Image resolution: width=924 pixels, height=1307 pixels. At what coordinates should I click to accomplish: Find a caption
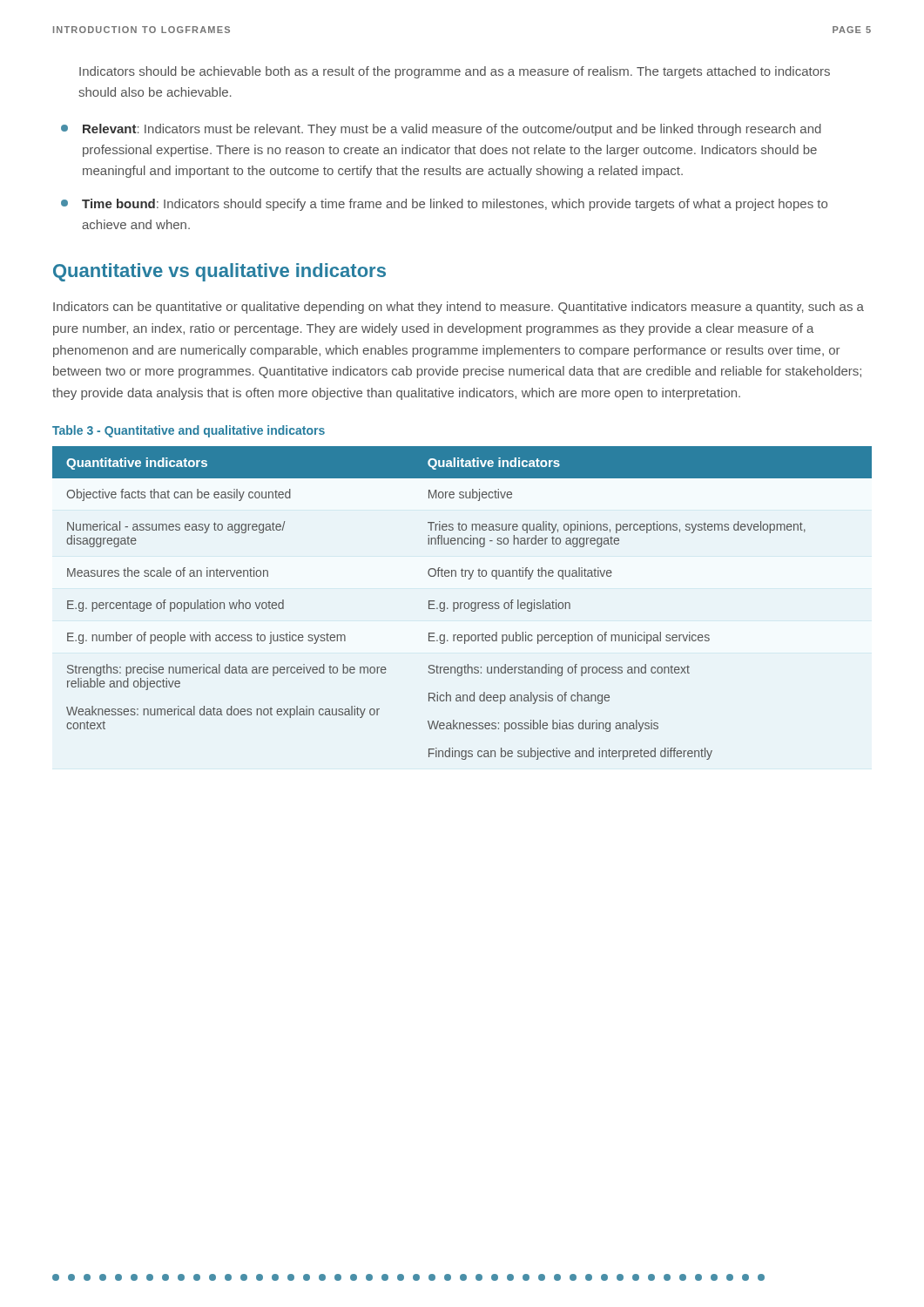tap(189, 430)
